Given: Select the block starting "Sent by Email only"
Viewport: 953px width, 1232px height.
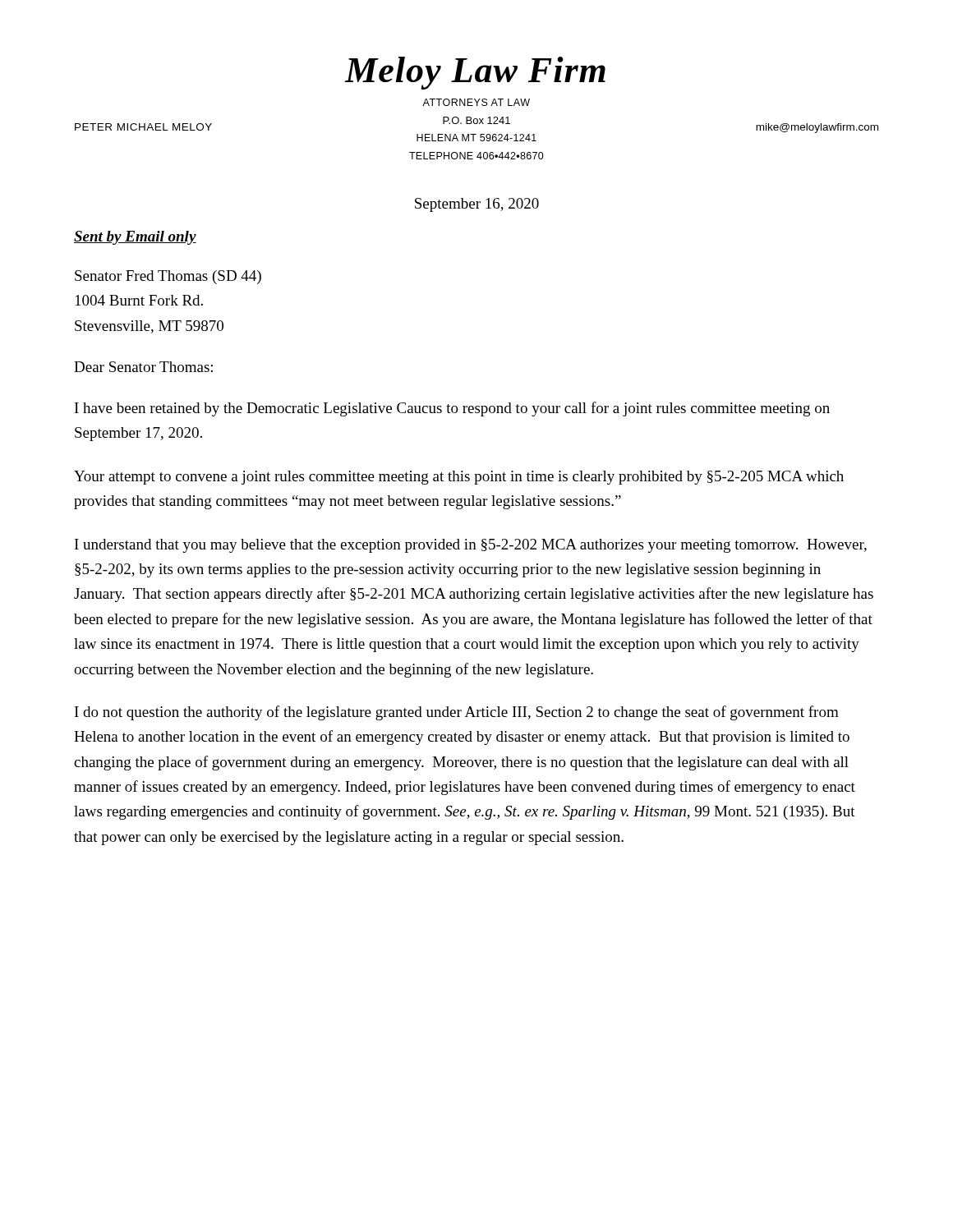Looking at the screenshot, I should tap(135, 236).
